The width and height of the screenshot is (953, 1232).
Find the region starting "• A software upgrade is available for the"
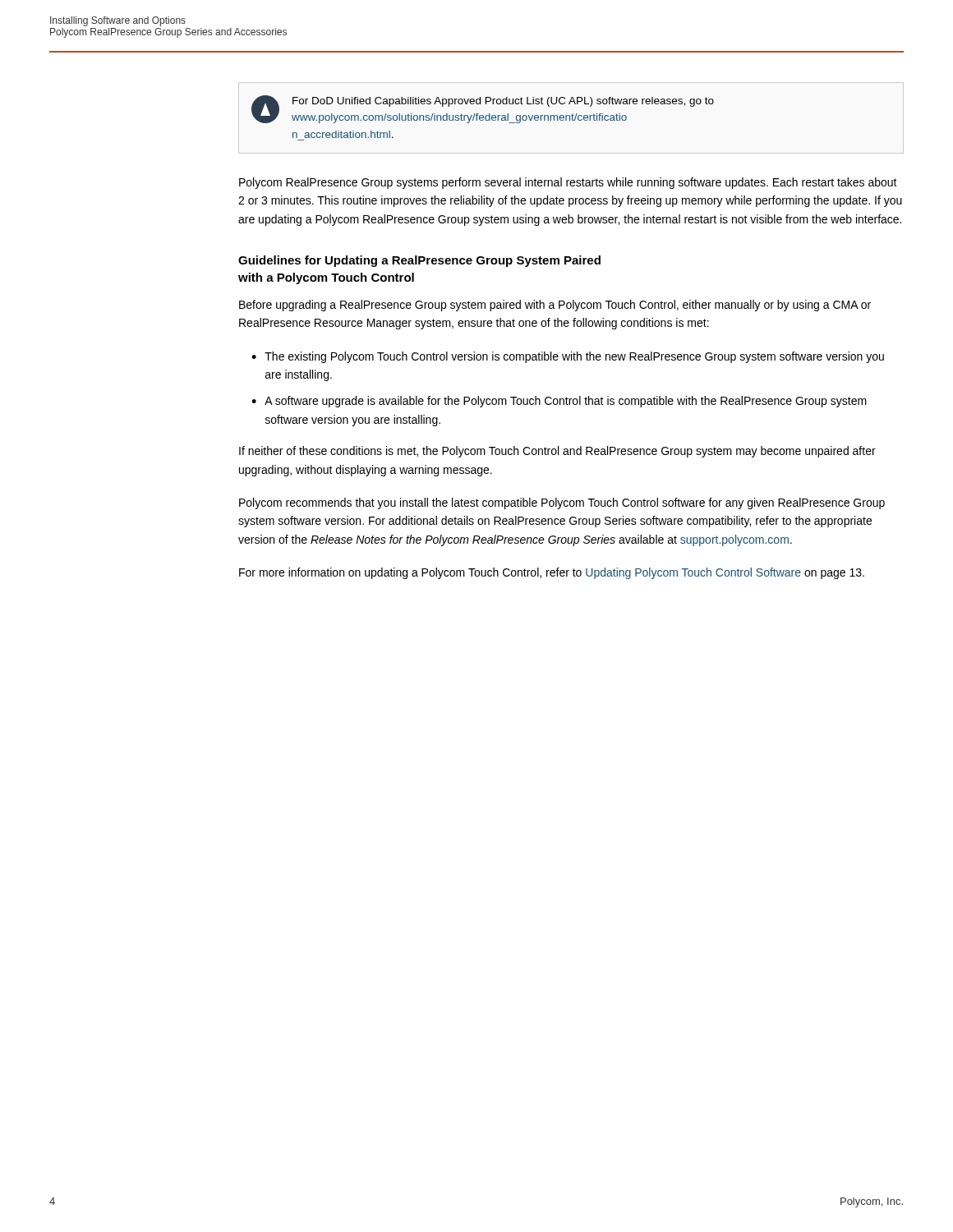click(x=578, y=411)
